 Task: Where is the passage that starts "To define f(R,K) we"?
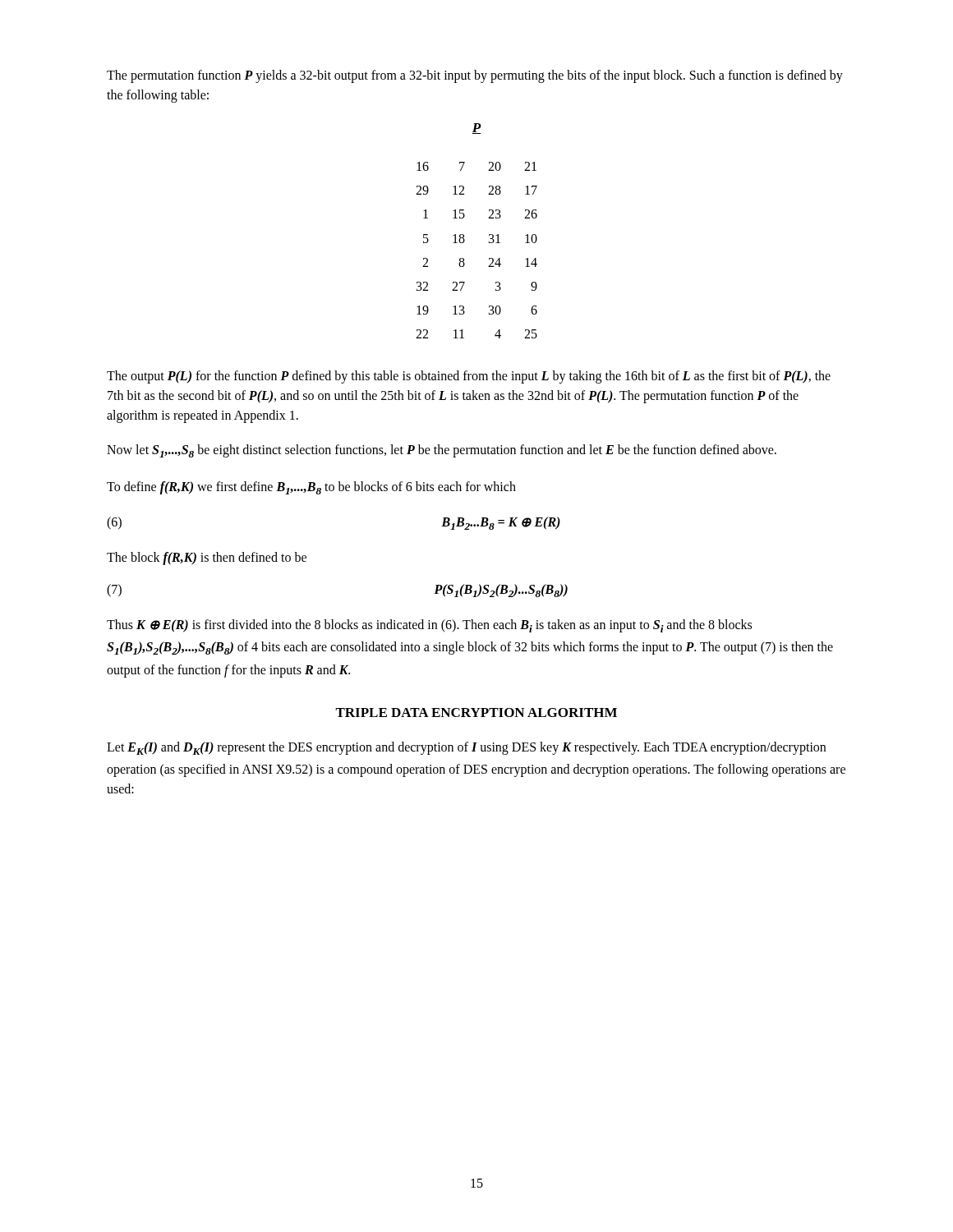[x=311, y=488]
